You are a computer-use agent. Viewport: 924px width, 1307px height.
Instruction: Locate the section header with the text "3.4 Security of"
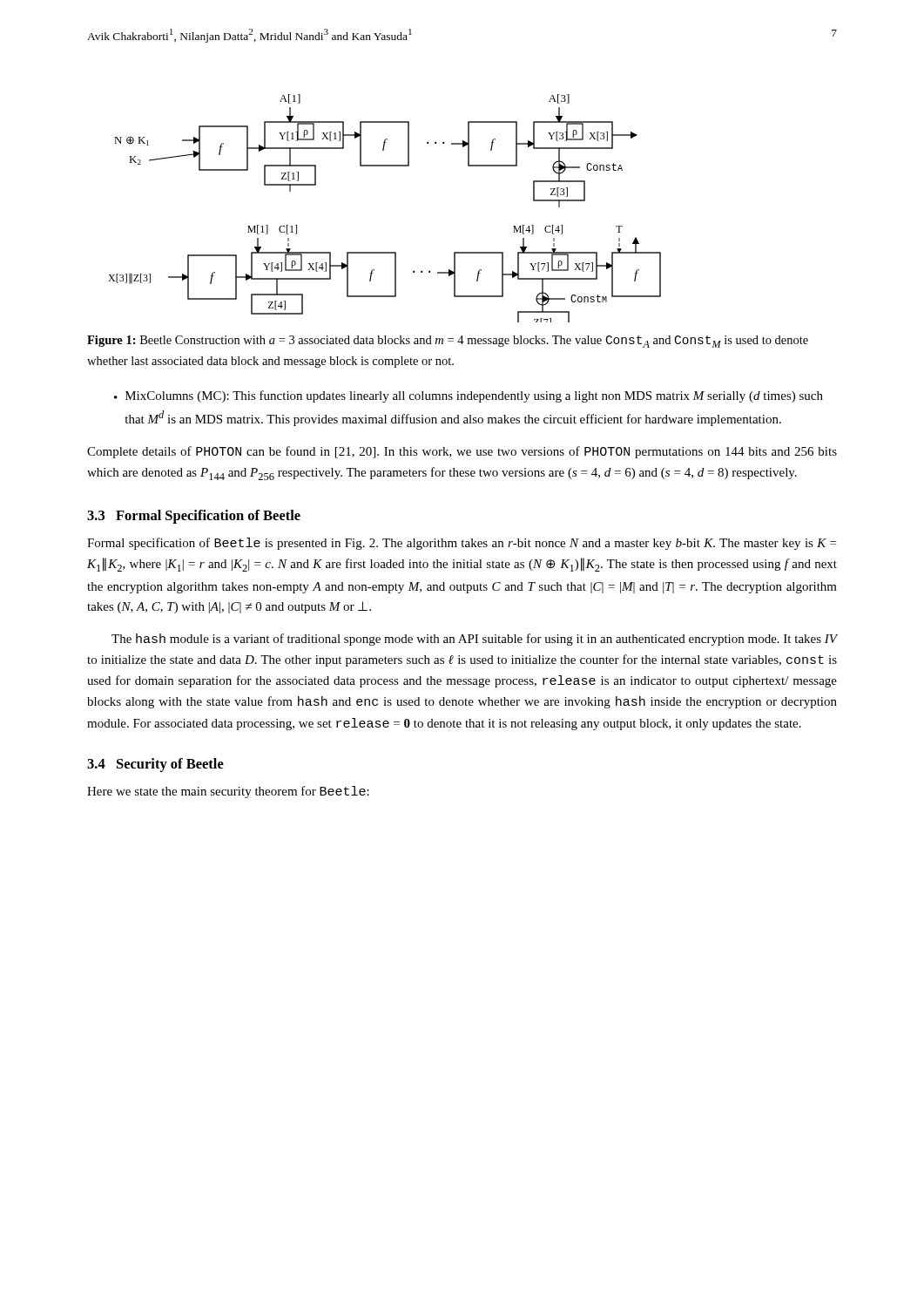coord(155,764)
